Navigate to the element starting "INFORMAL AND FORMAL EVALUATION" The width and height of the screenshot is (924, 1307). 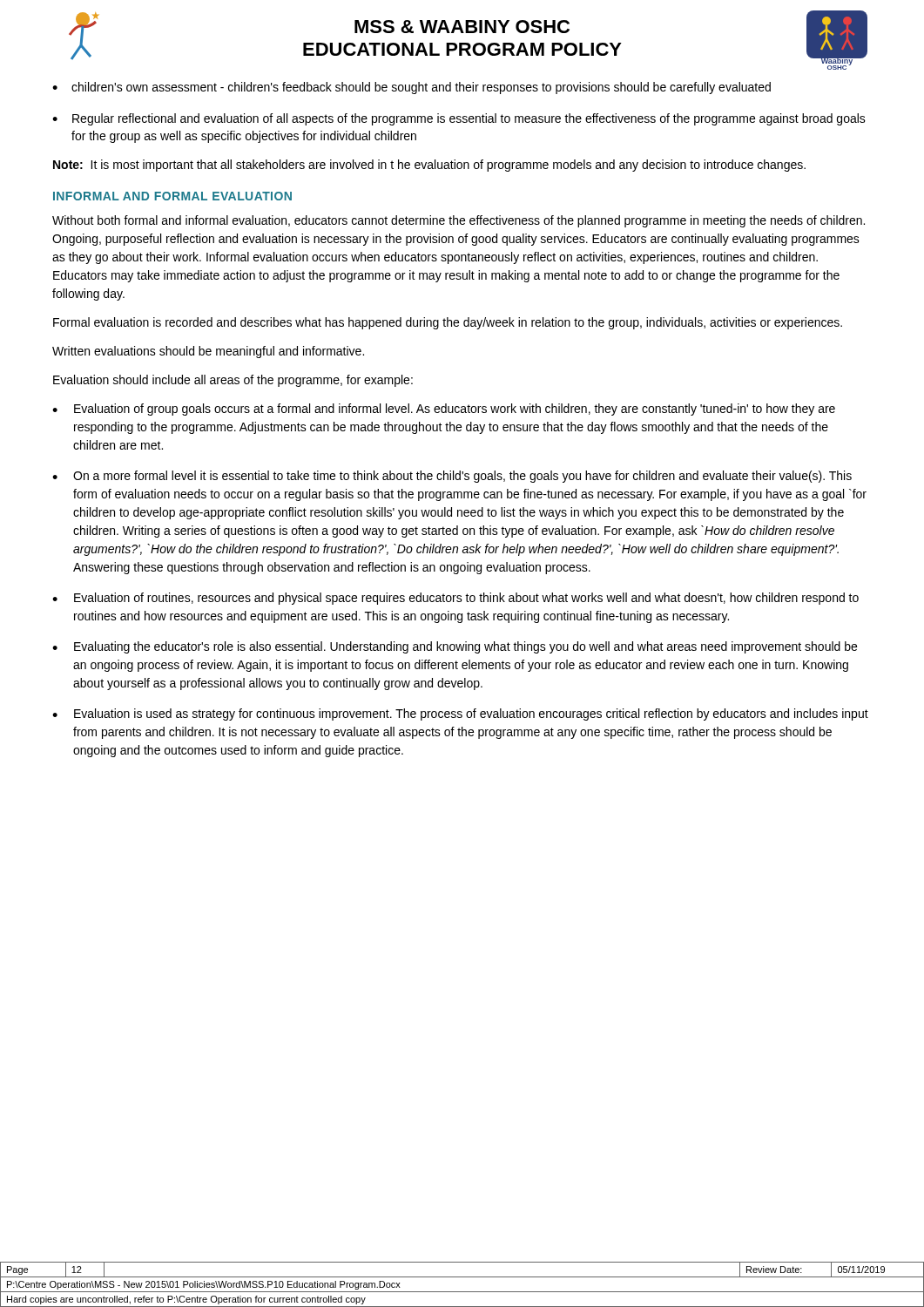tap(173, 196)
